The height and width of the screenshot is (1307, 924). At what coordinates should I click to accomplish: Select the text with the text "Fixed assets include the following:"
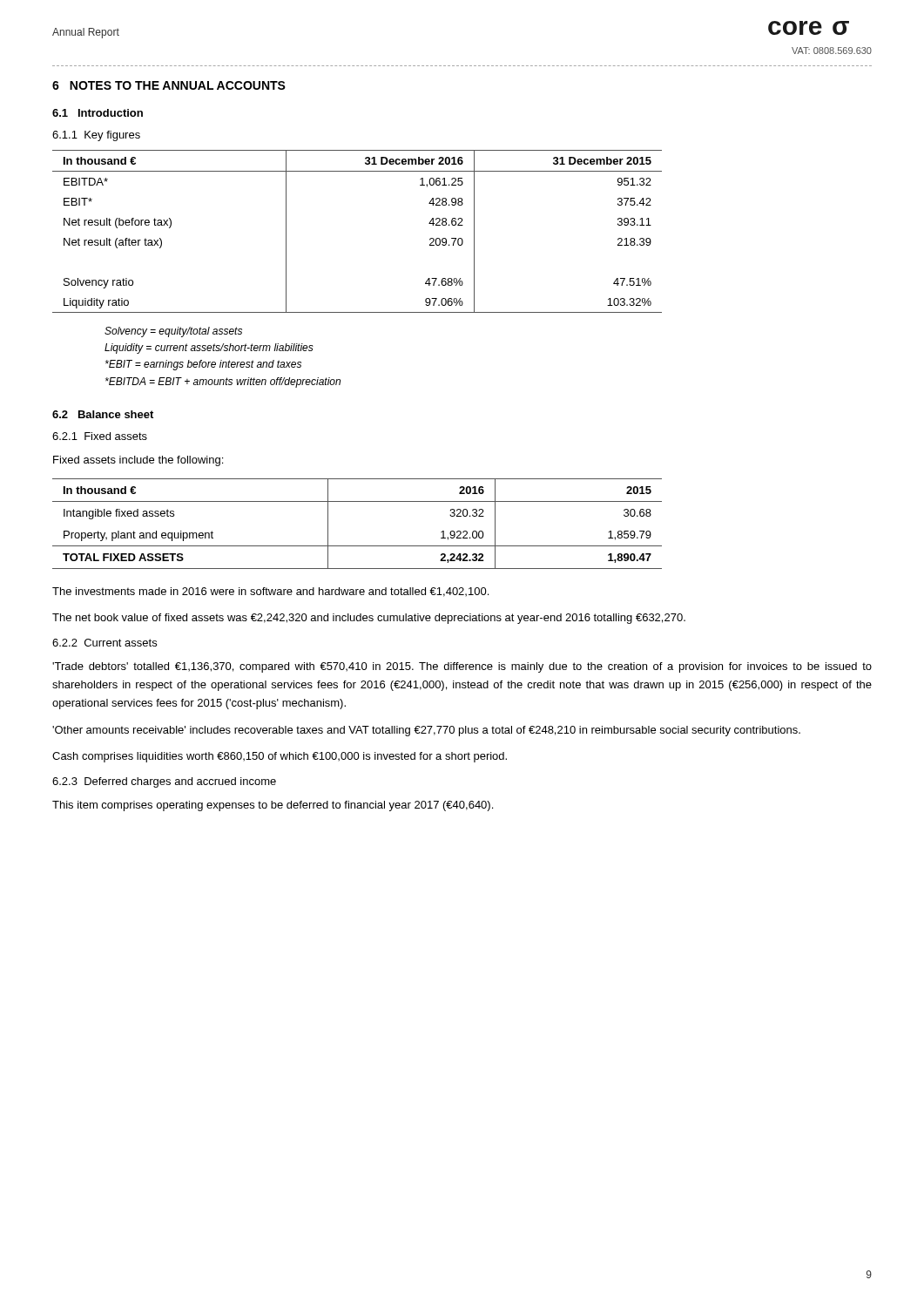(x=138, y=459)
